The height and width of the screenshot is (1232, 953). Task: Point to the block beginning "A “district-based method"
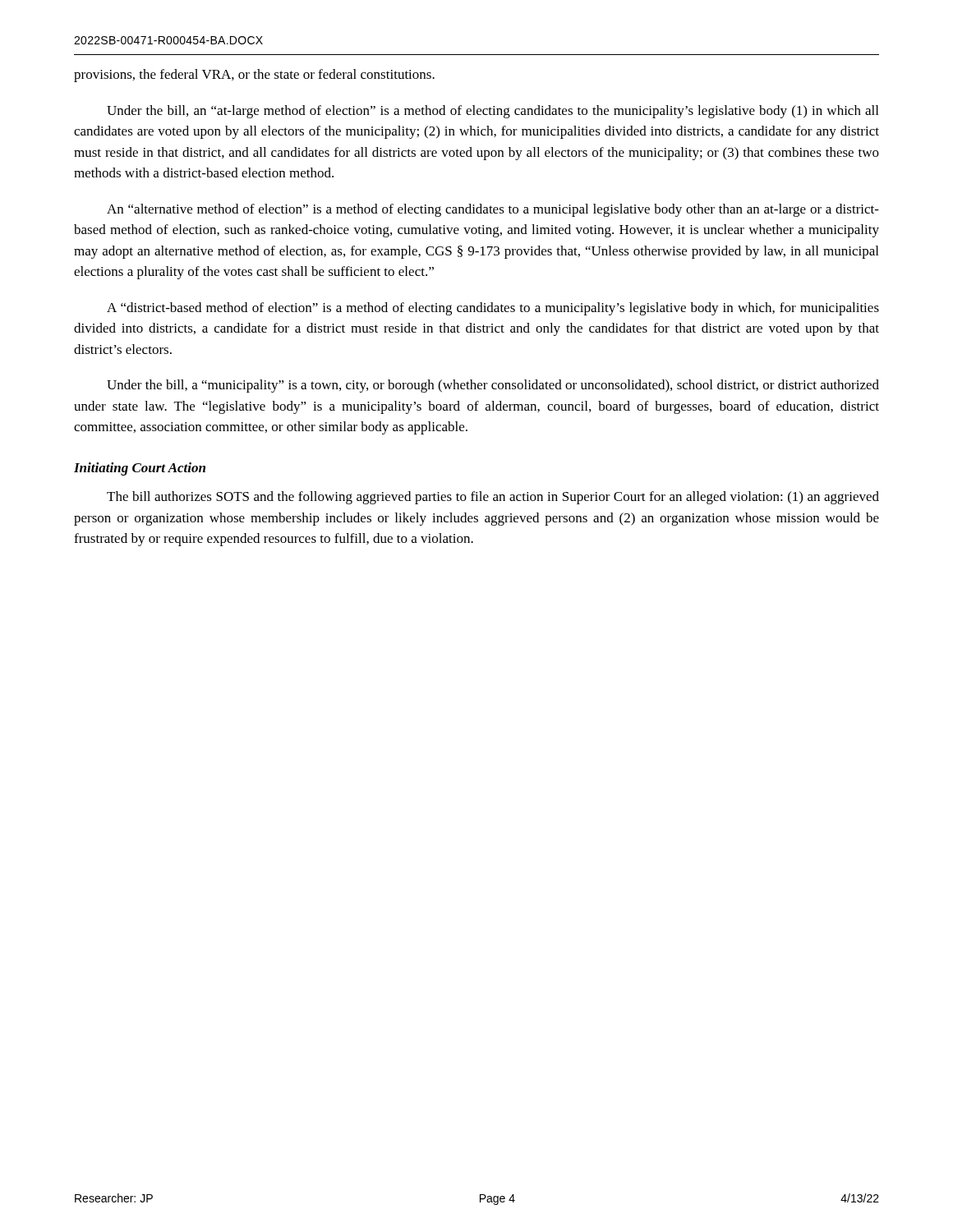point(476,328)
